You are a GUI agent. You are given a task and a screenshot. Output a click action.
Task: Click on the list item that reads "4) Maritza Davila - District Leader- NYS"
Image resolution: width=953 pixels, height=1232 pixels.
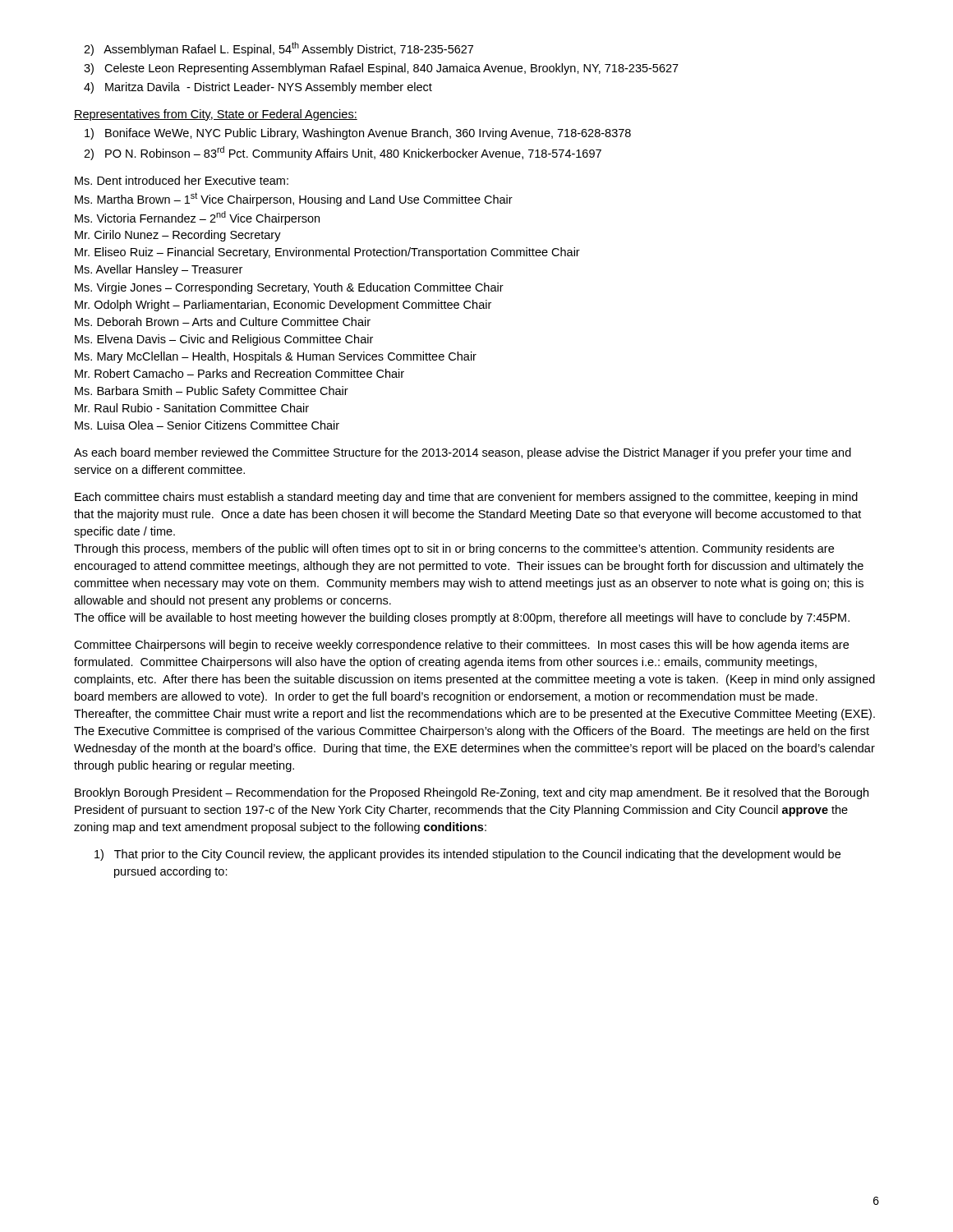[258, 87]
